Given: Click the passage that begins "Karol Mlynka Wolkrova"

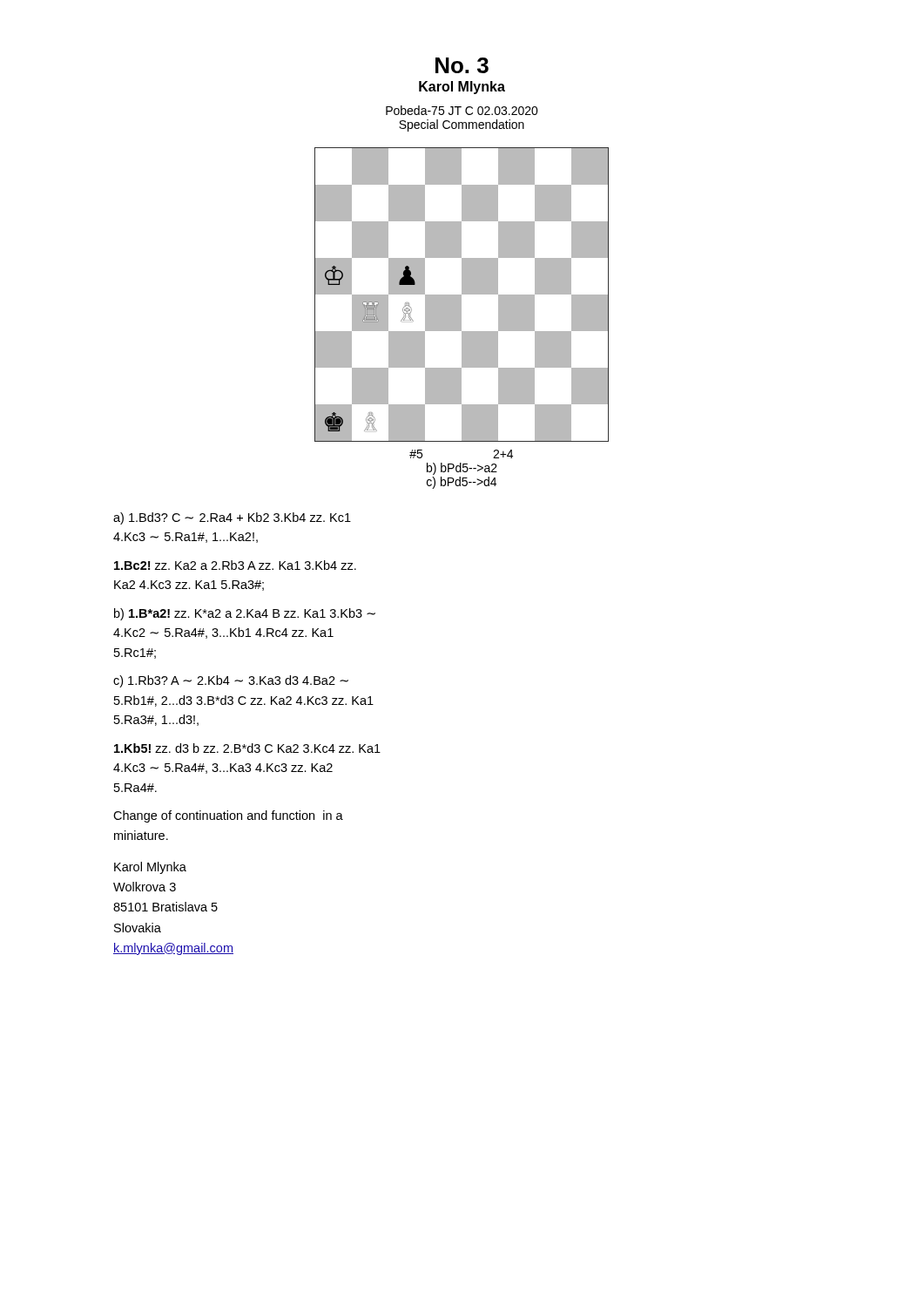Looking at the screenshot, I should tap(173, 907).
